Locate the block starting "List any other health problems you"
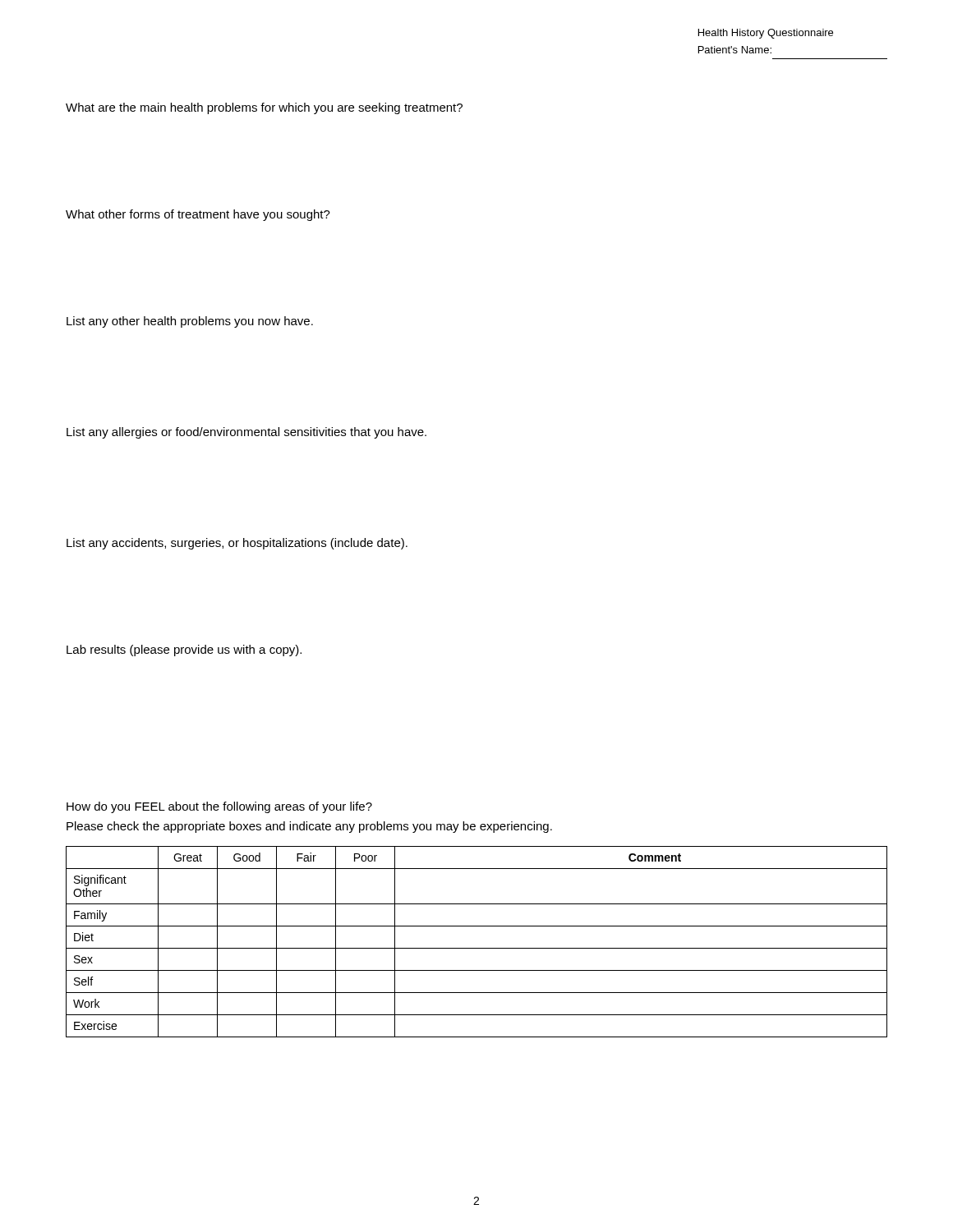The height and width of the screenshot is (1232, 953). pos(190,321)
